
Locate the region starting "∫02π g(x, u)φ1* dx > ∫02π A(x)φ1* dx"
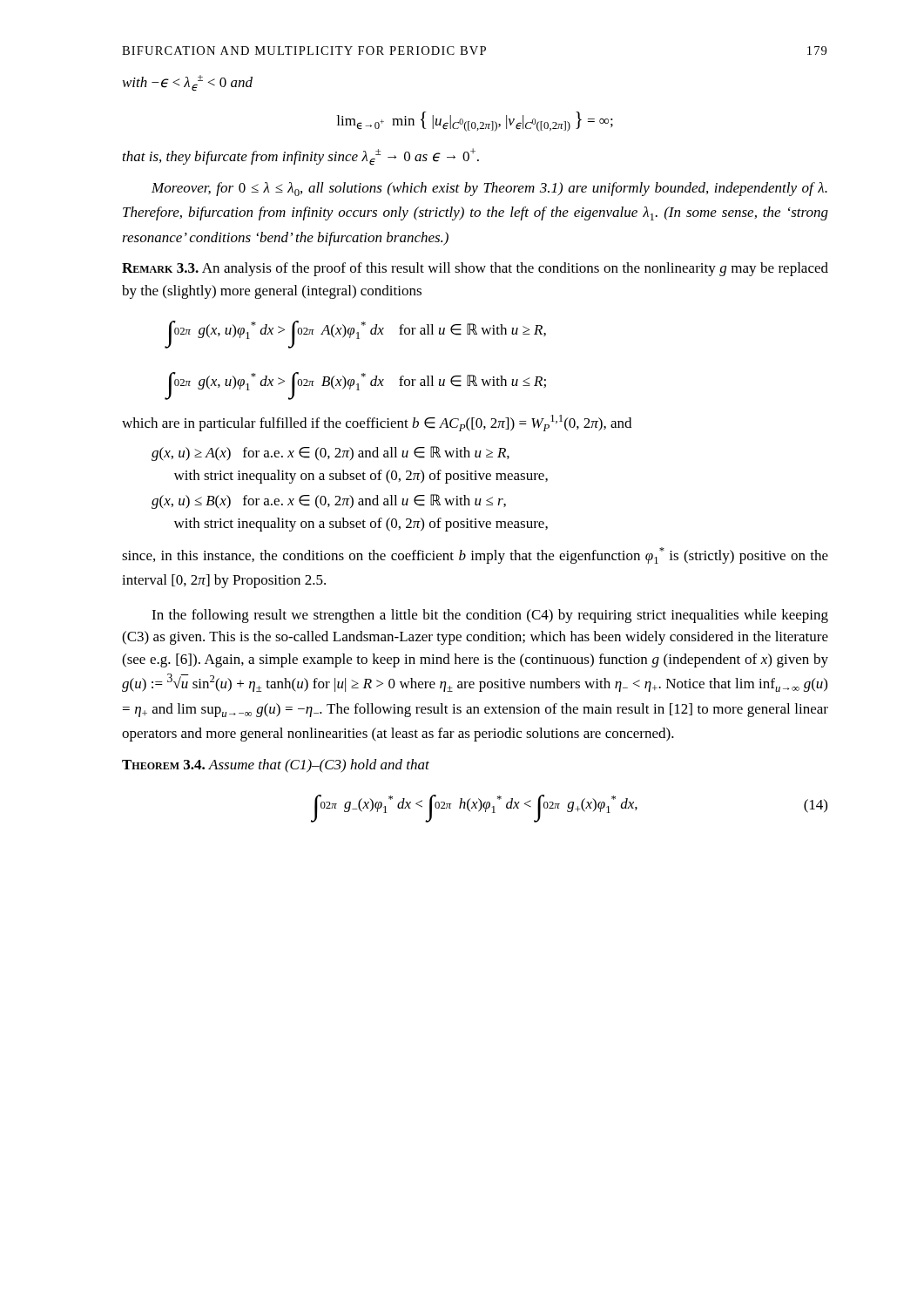coord(356,335)
